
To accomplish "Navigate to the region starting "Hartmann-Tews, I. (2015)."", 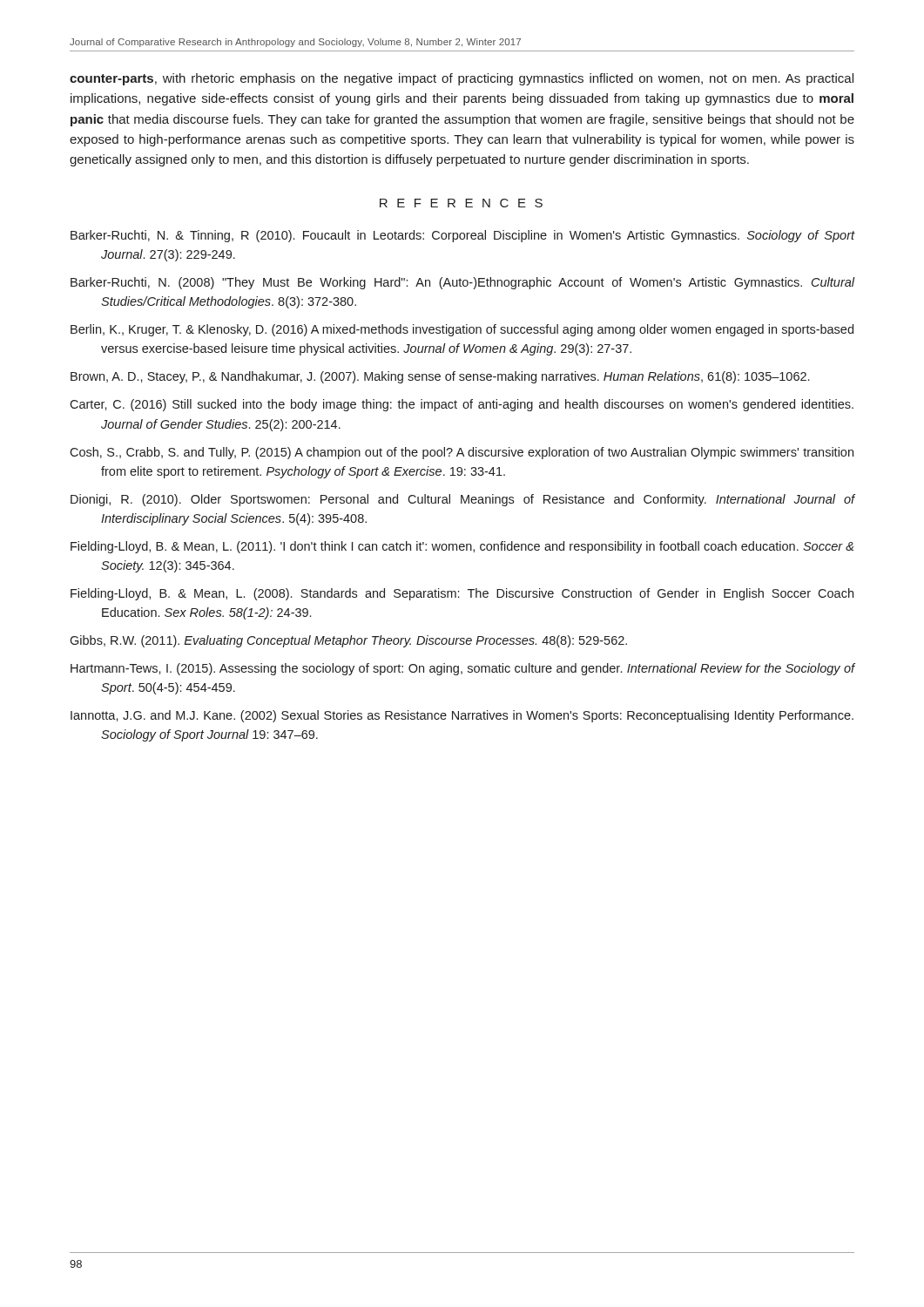I will tap(462, 678).
